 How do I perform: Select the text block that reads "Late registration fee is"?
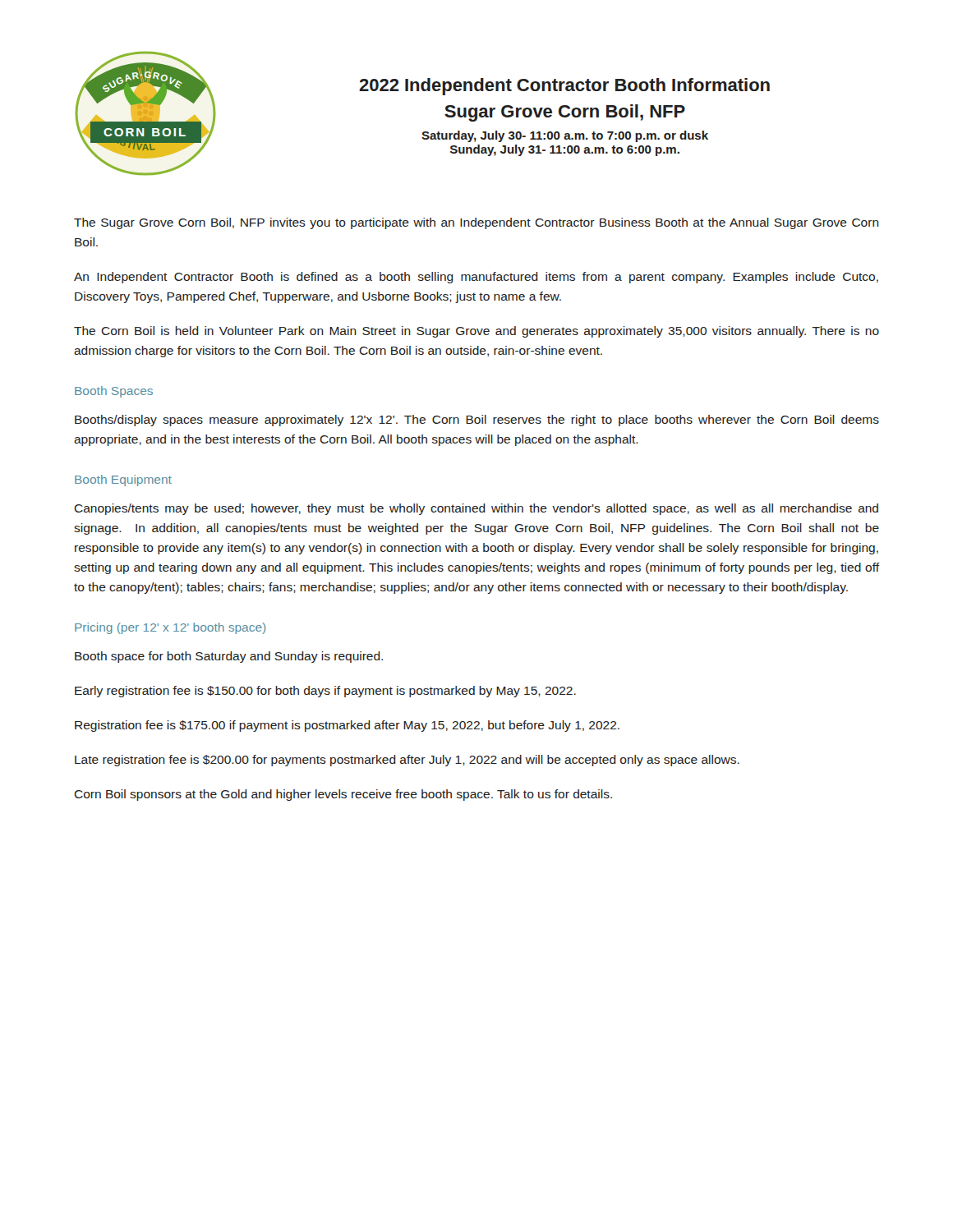coord(407,760)
